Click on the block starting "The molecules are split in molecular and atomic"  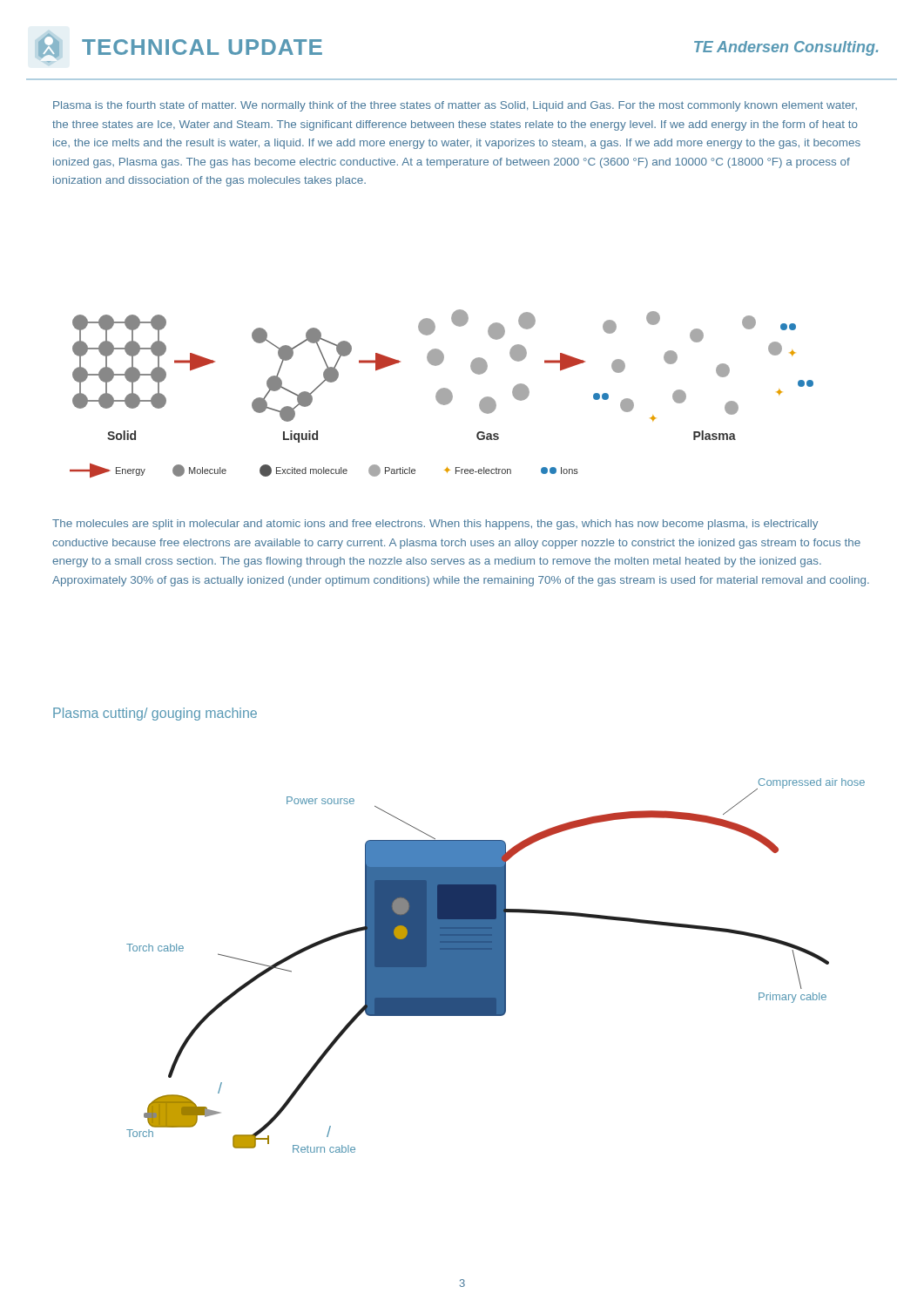(x=461, y=551)
